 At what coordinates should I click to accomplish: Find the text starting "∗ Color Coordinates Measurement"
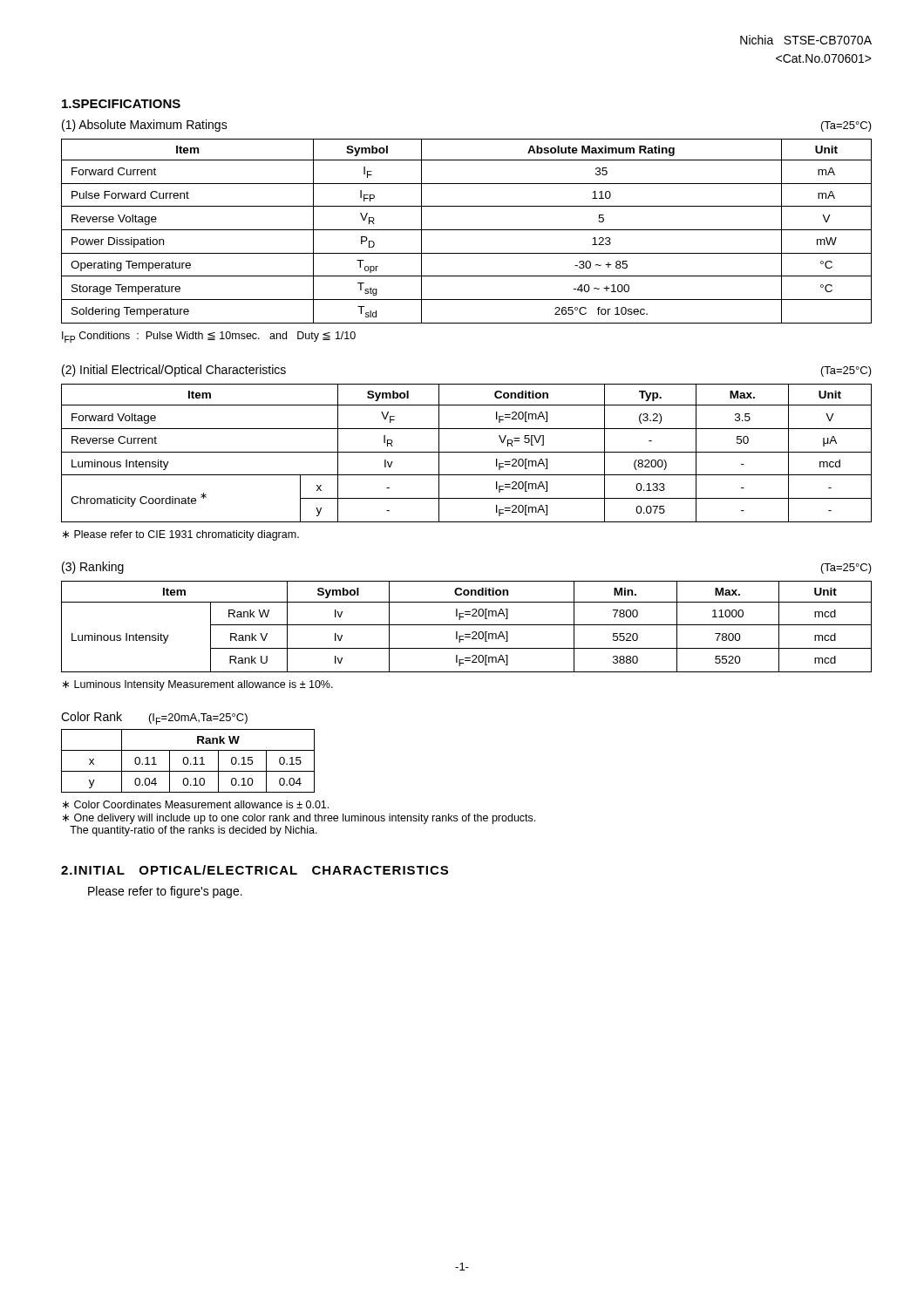pos(299,818)
